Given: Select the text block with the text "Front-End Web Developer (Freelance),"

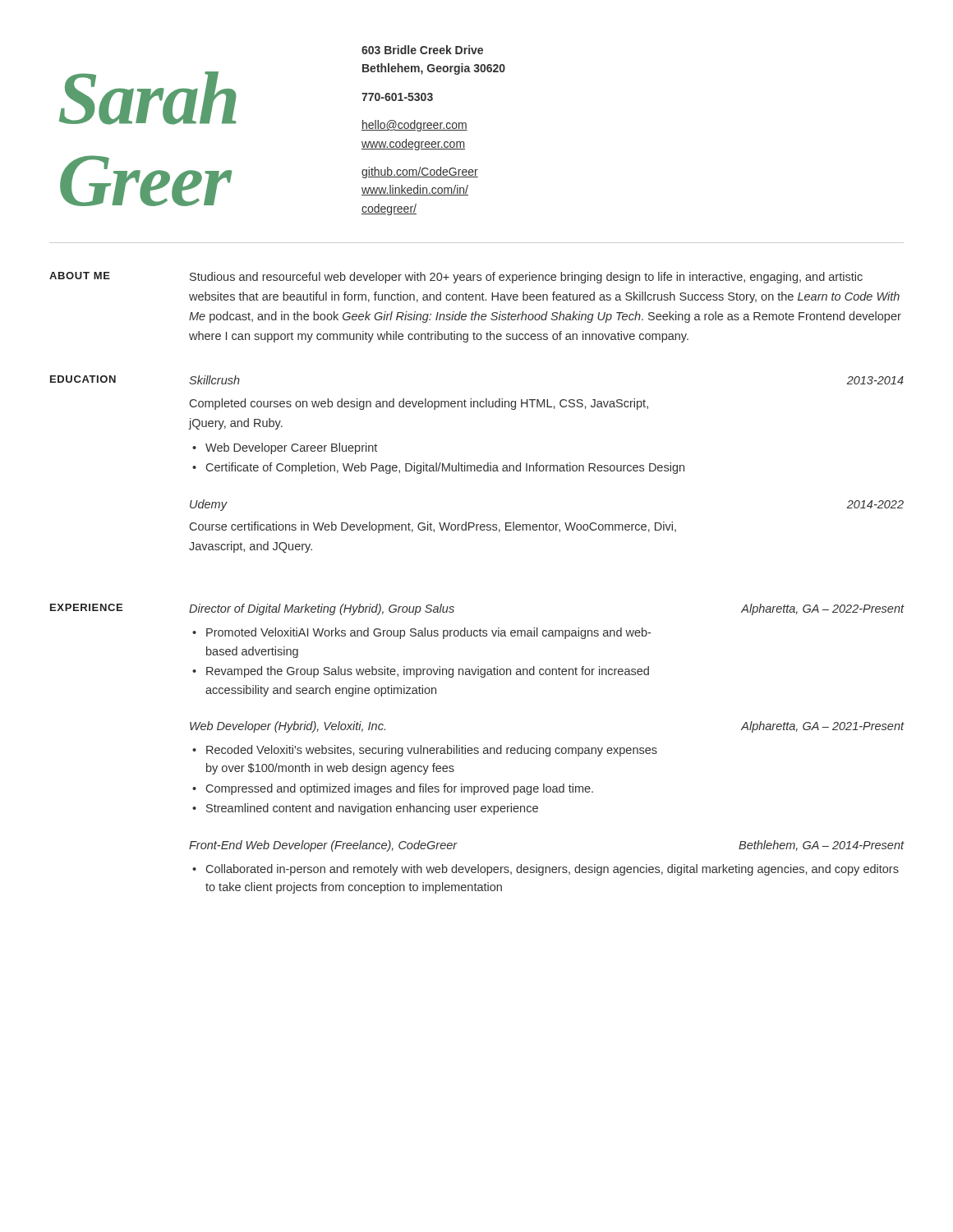Looking at the screenshot, I should [323, 845].
